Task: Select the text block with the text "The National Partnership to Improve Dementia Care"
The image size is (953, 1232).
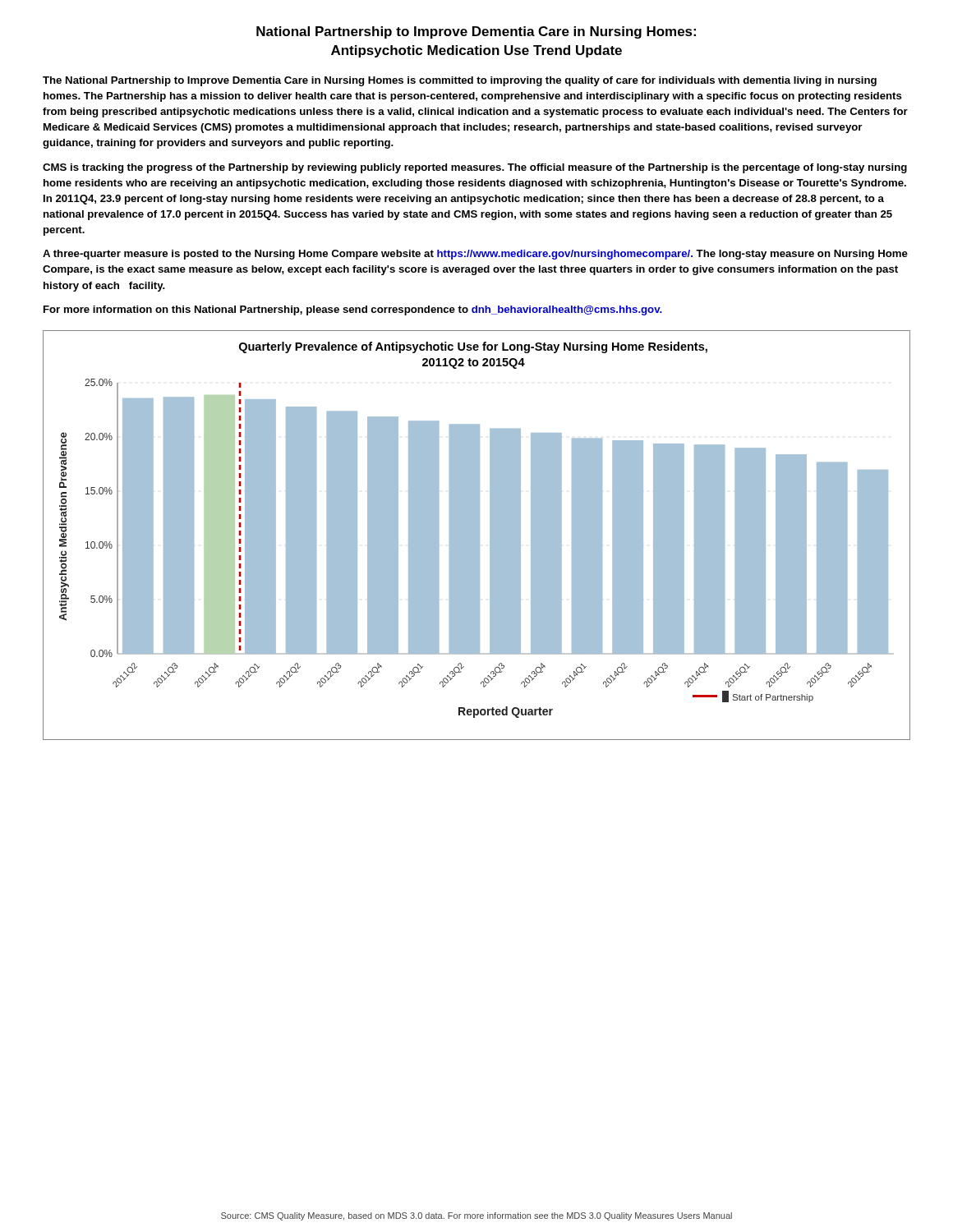Action: (475, 111)
